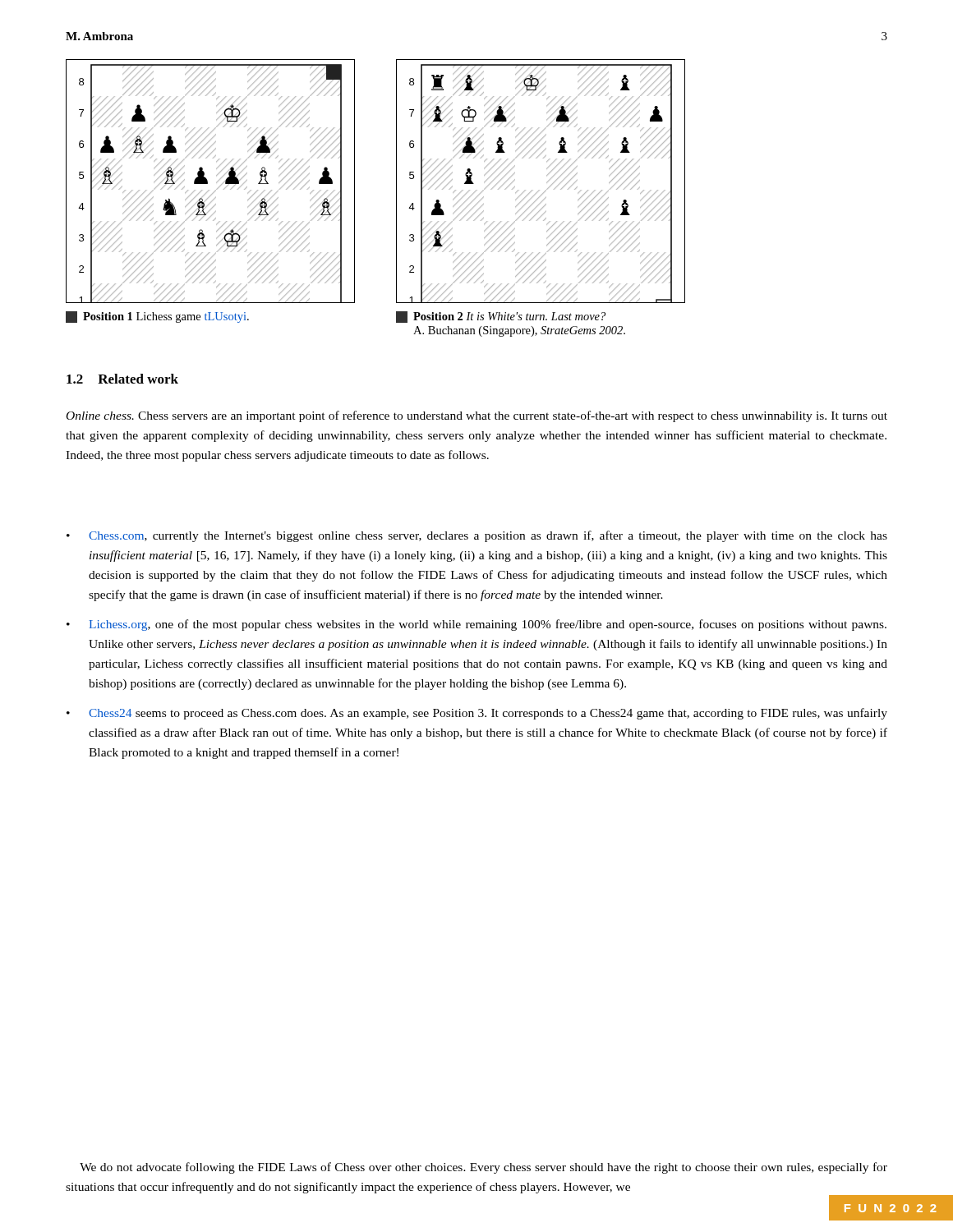953x1232 pixels.
Task: Find the caption that reads "Position 2 It is White's turn. Last"
Action: [511, 324]
